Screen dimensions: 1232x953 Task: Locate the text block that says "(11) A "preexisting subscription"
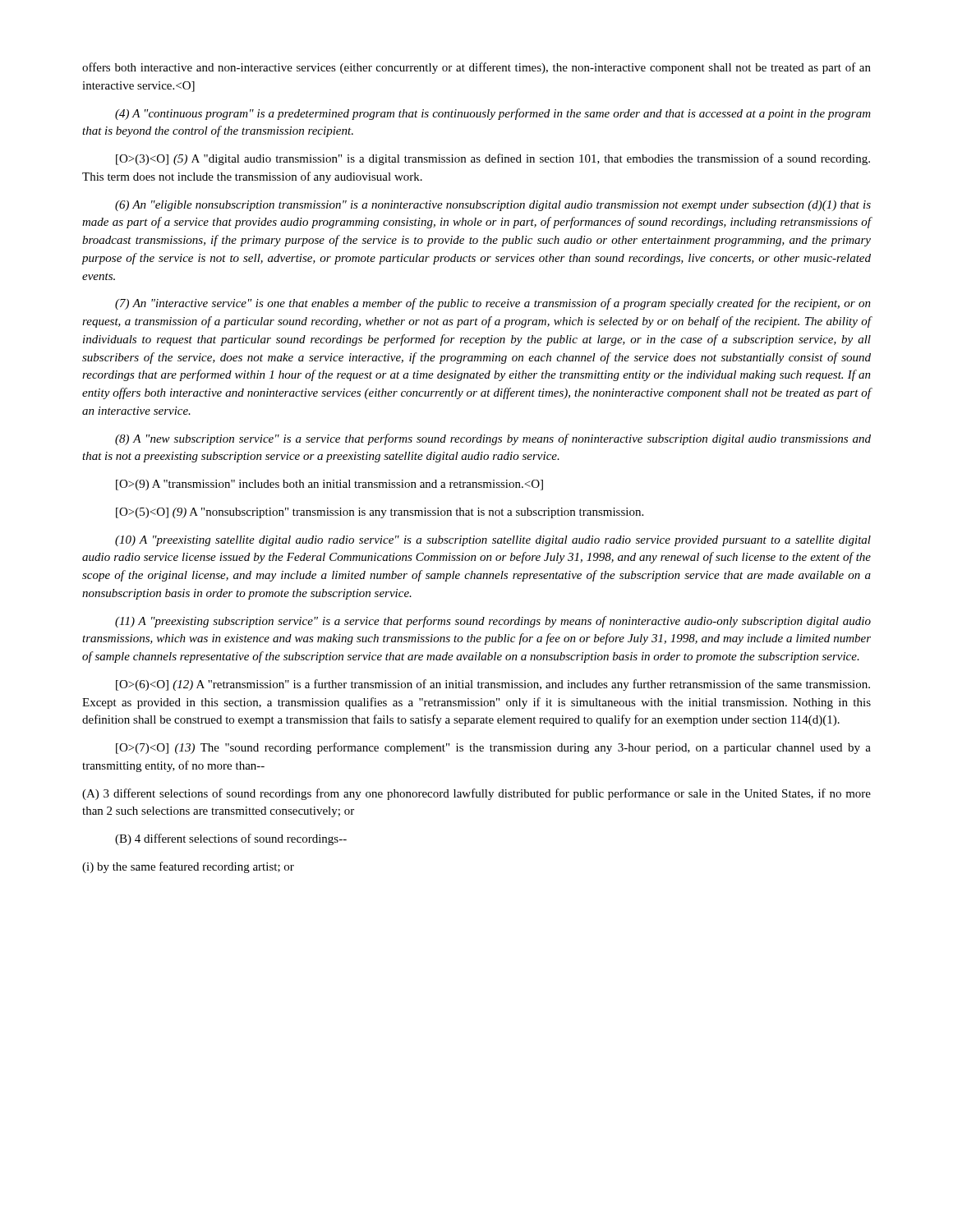[x=476, y=639]
